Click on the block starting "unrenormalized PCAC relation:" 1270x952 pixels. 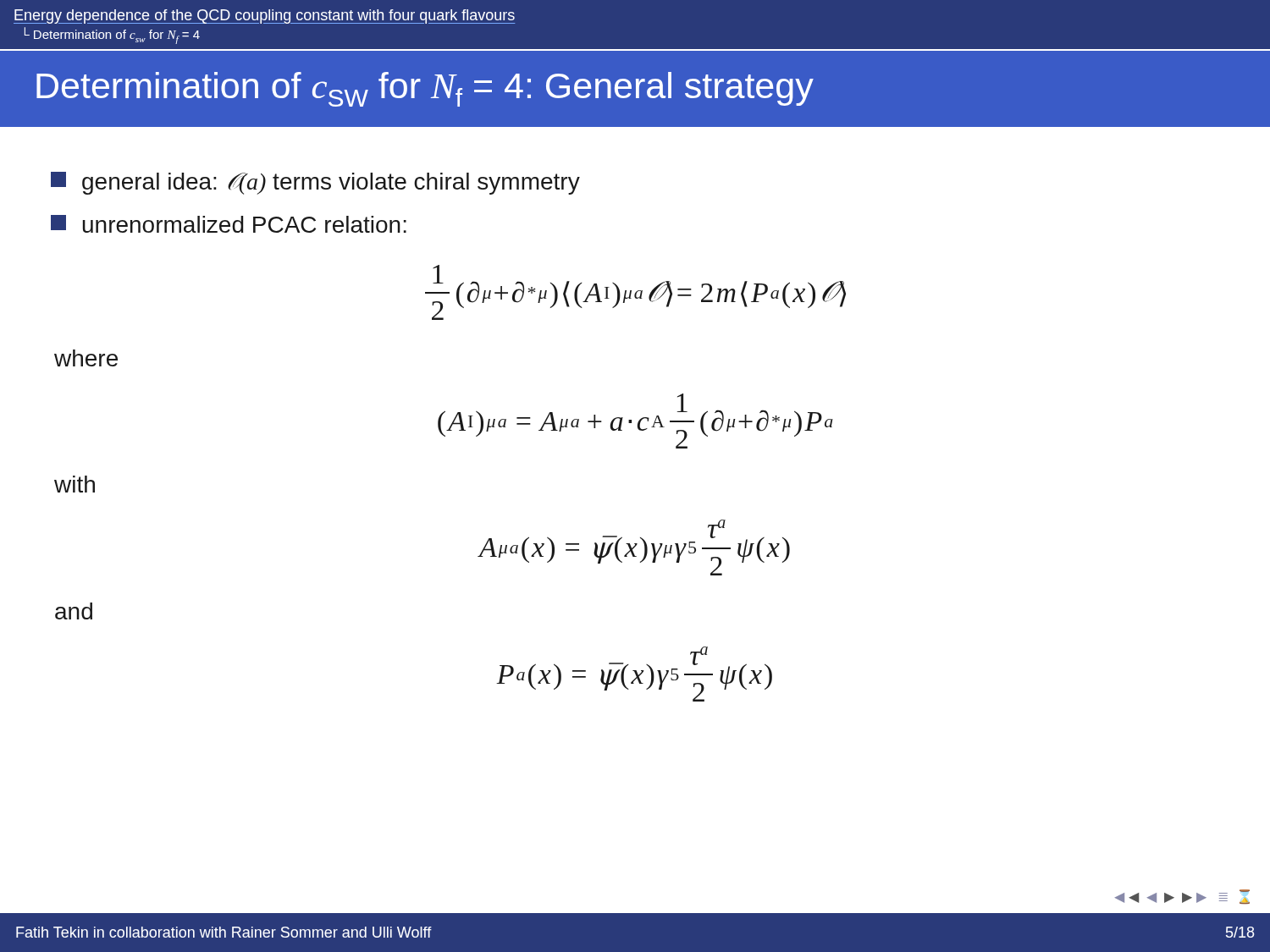[229, 225]
